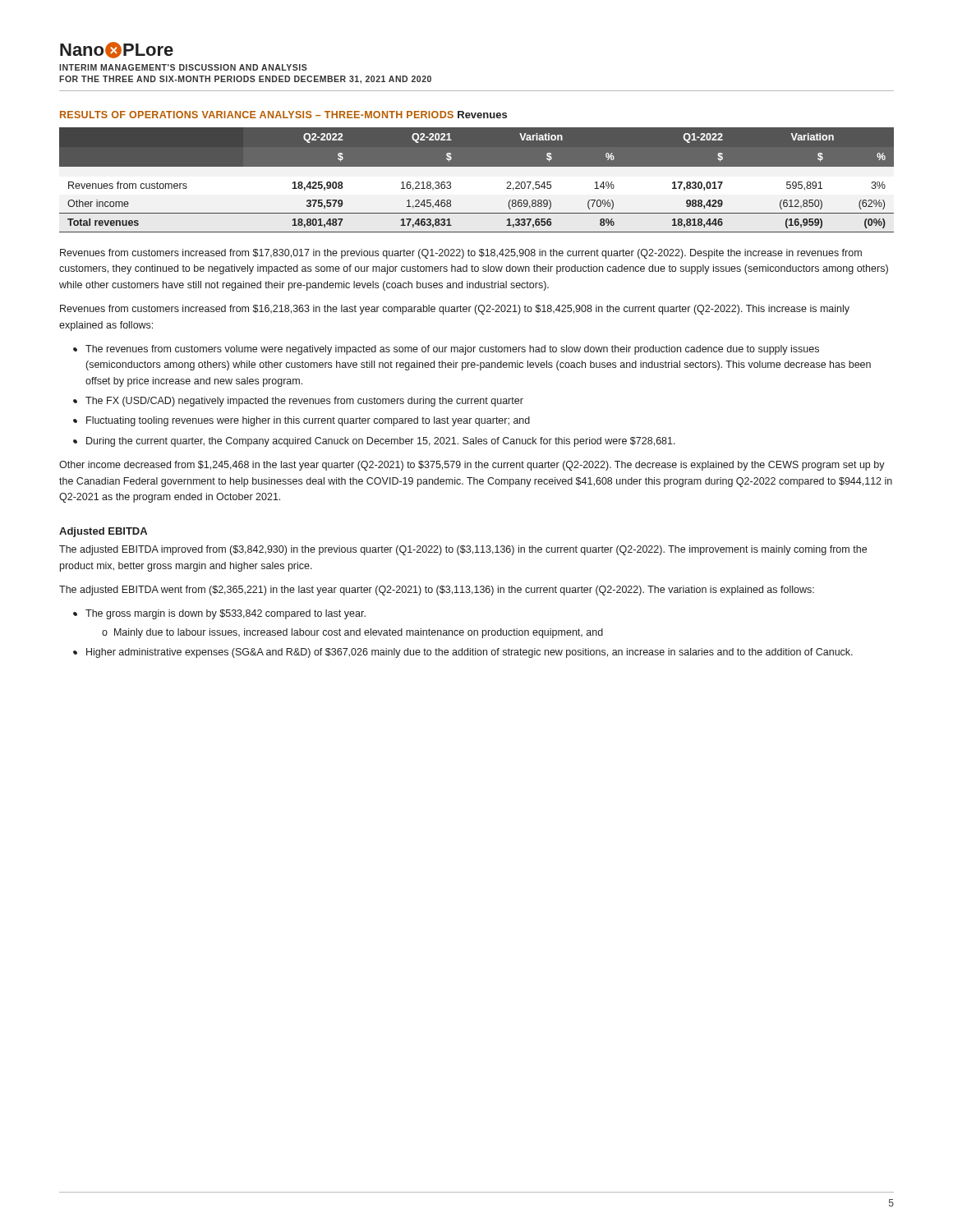Screen dimensions: 1232x953
Task: Where is the passage that starts "Fluctuating tooling revenues were higher in this"?
Action: (x=490, y=421)
